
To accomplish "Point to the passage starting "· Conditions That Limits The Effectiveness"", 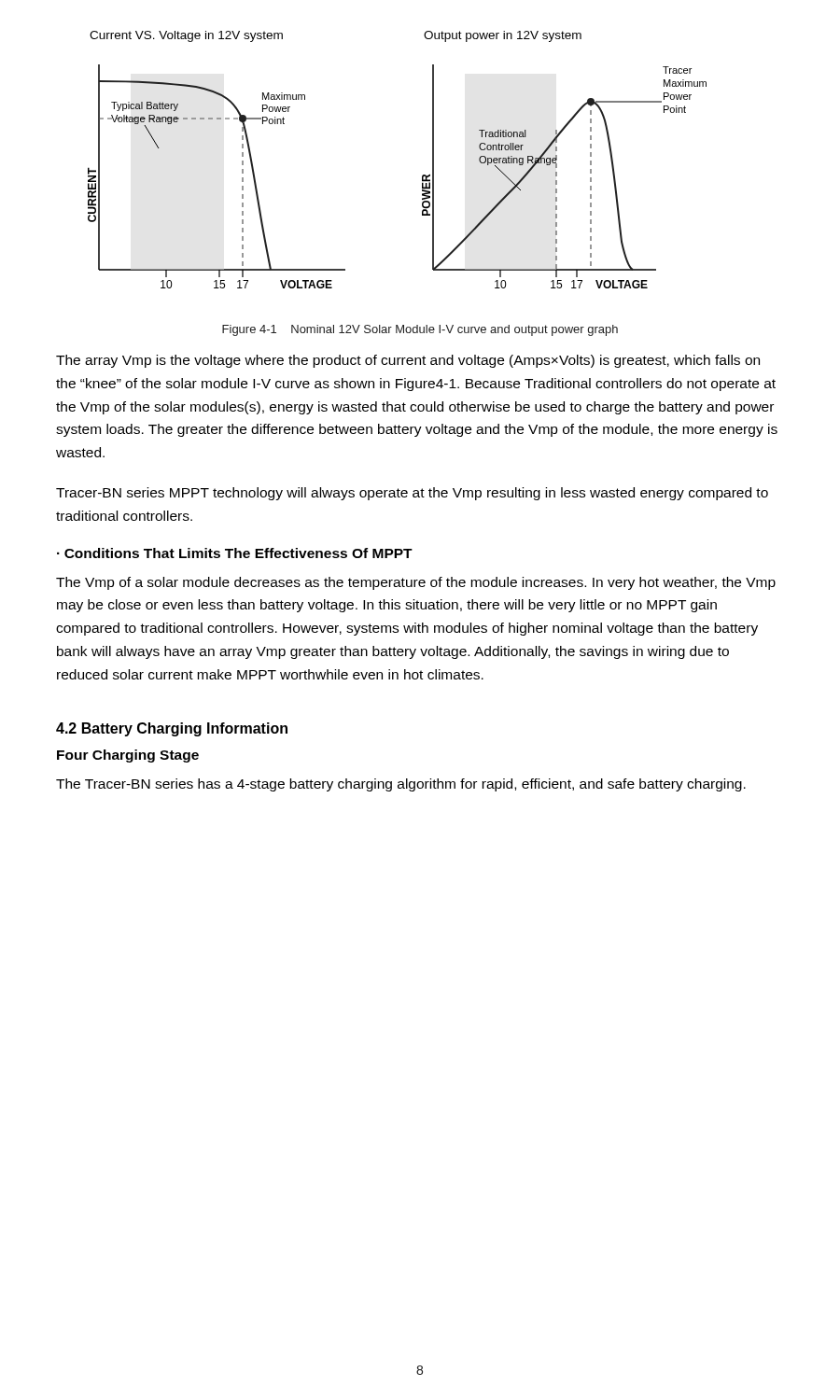I will click(234, 553).
